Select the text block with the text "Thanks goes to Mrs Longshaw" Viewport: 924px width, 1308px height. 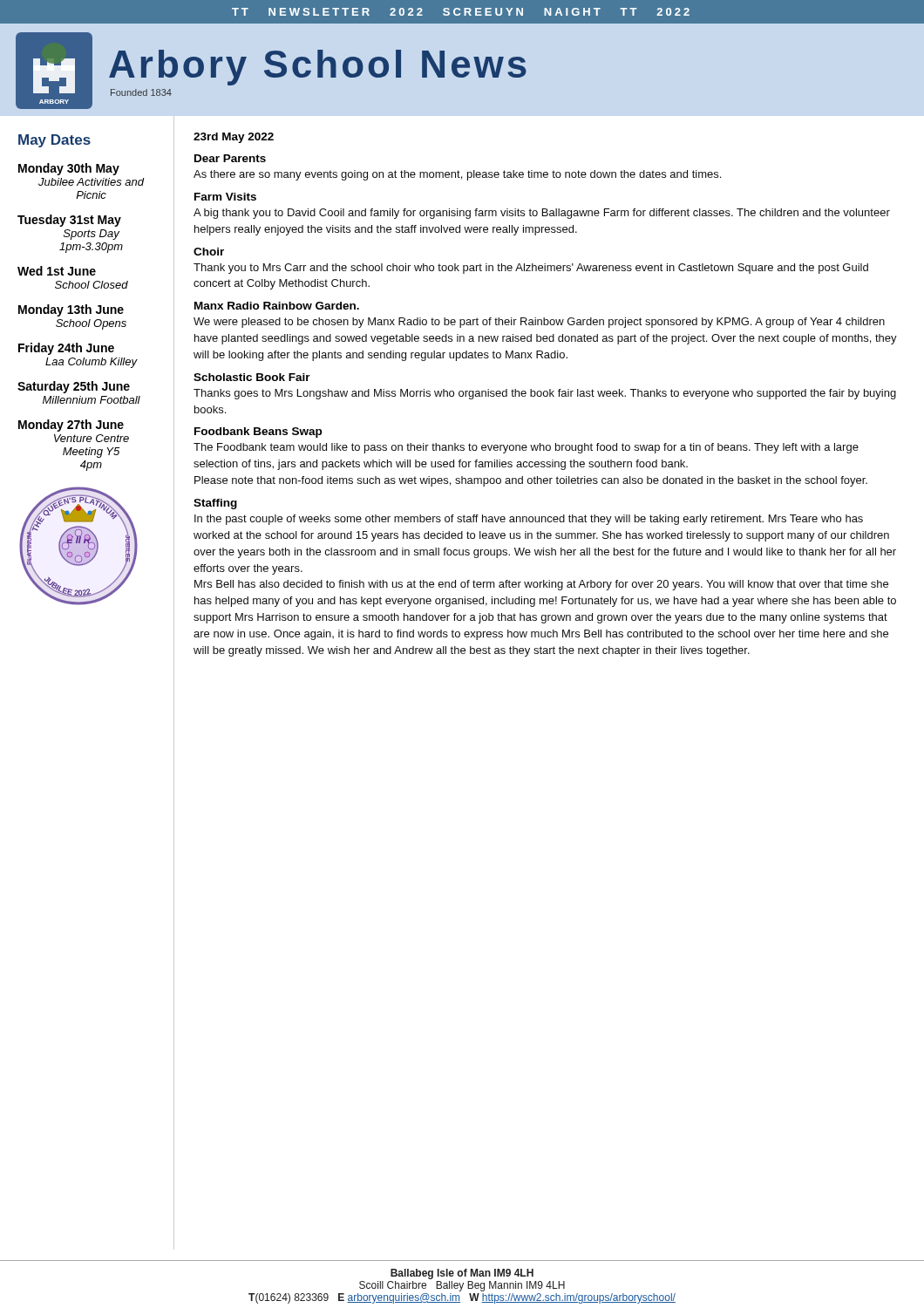point(545,401)
